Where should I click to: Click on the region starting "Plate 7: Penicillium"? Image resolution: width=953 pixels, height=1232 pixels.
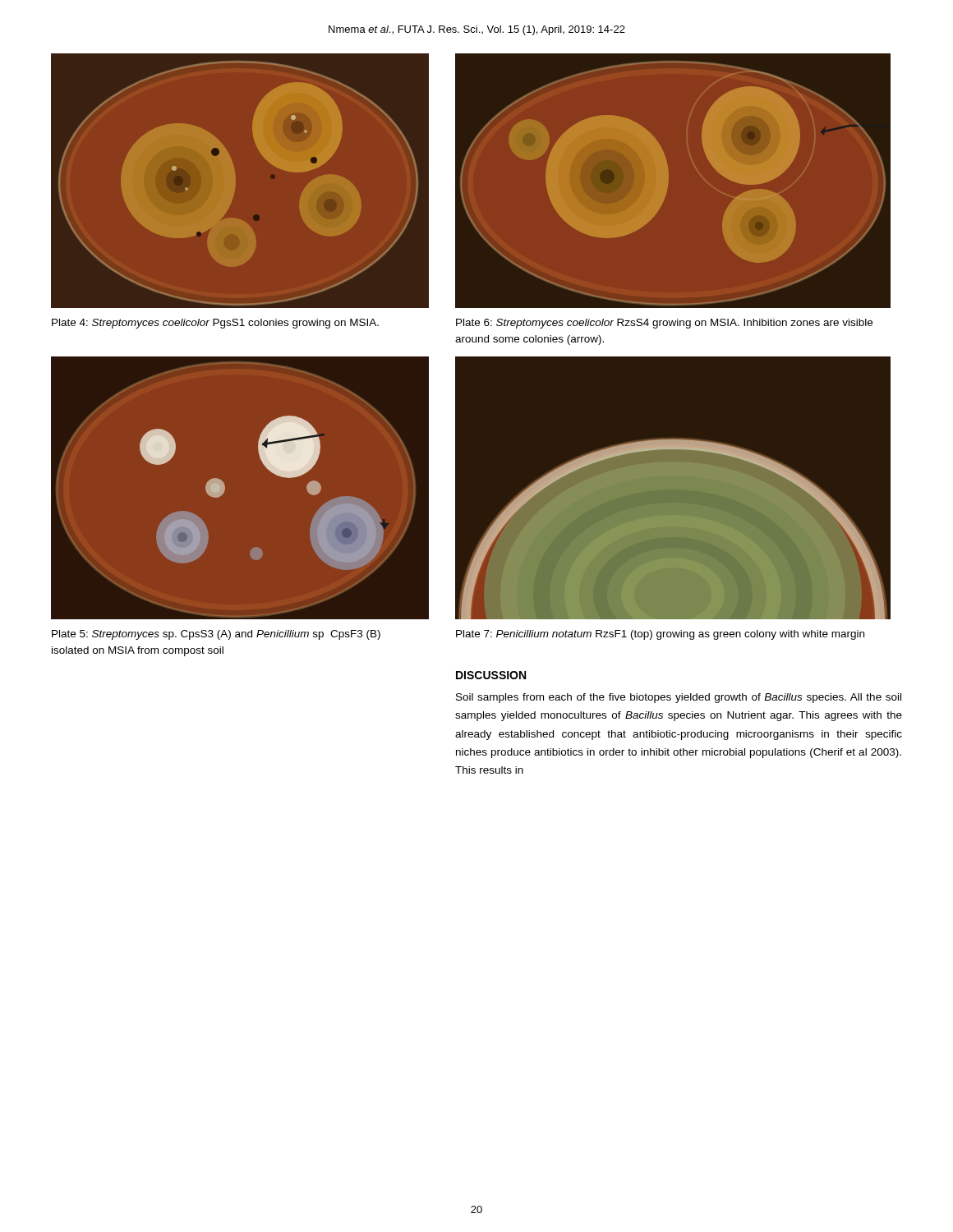pos(660,633)
